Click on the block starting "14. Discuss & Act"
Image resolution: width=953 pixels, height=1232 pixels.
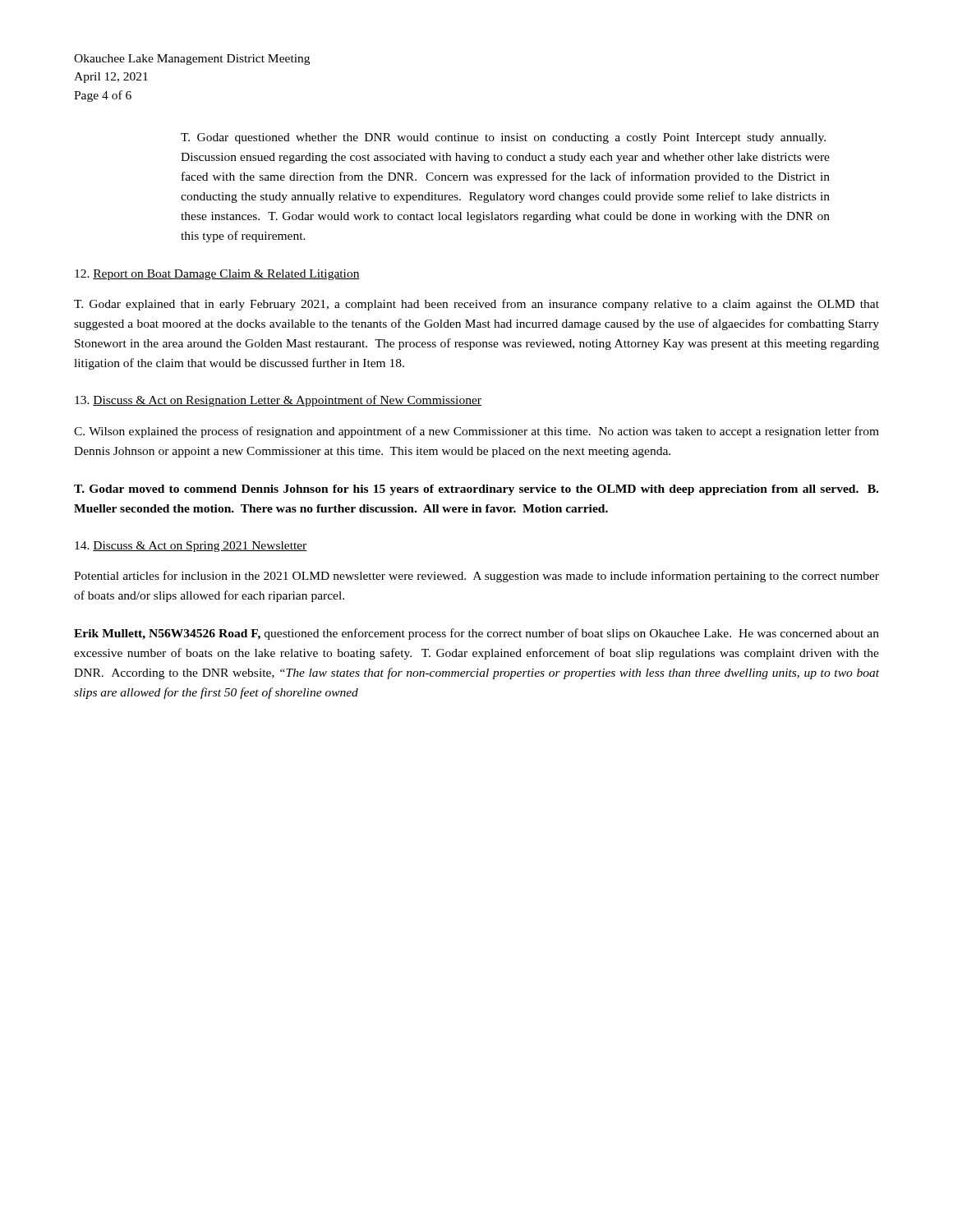click(x=190, y=545)
